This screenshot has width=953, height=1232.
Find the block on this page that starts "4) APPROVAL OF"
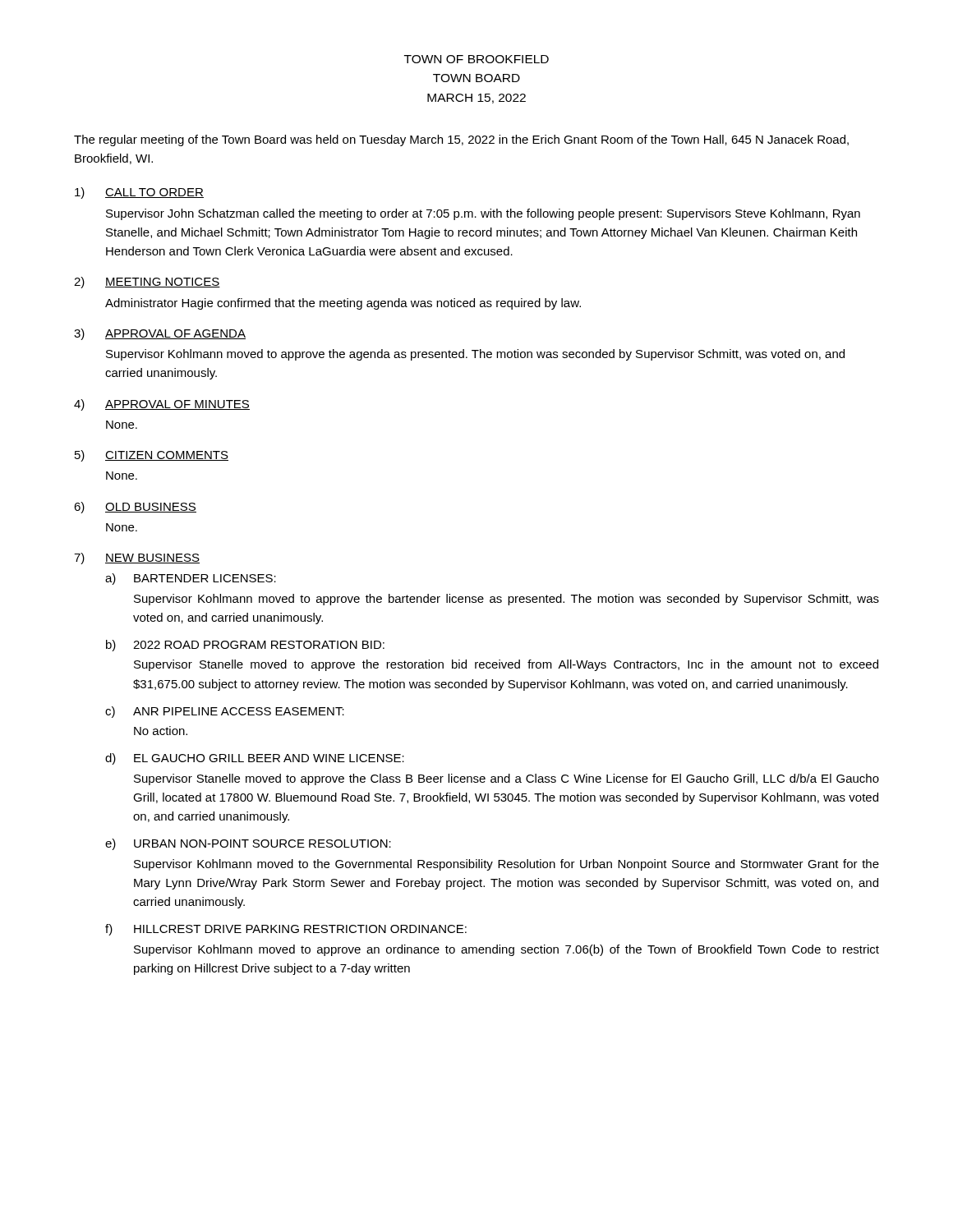pos(162,405)
